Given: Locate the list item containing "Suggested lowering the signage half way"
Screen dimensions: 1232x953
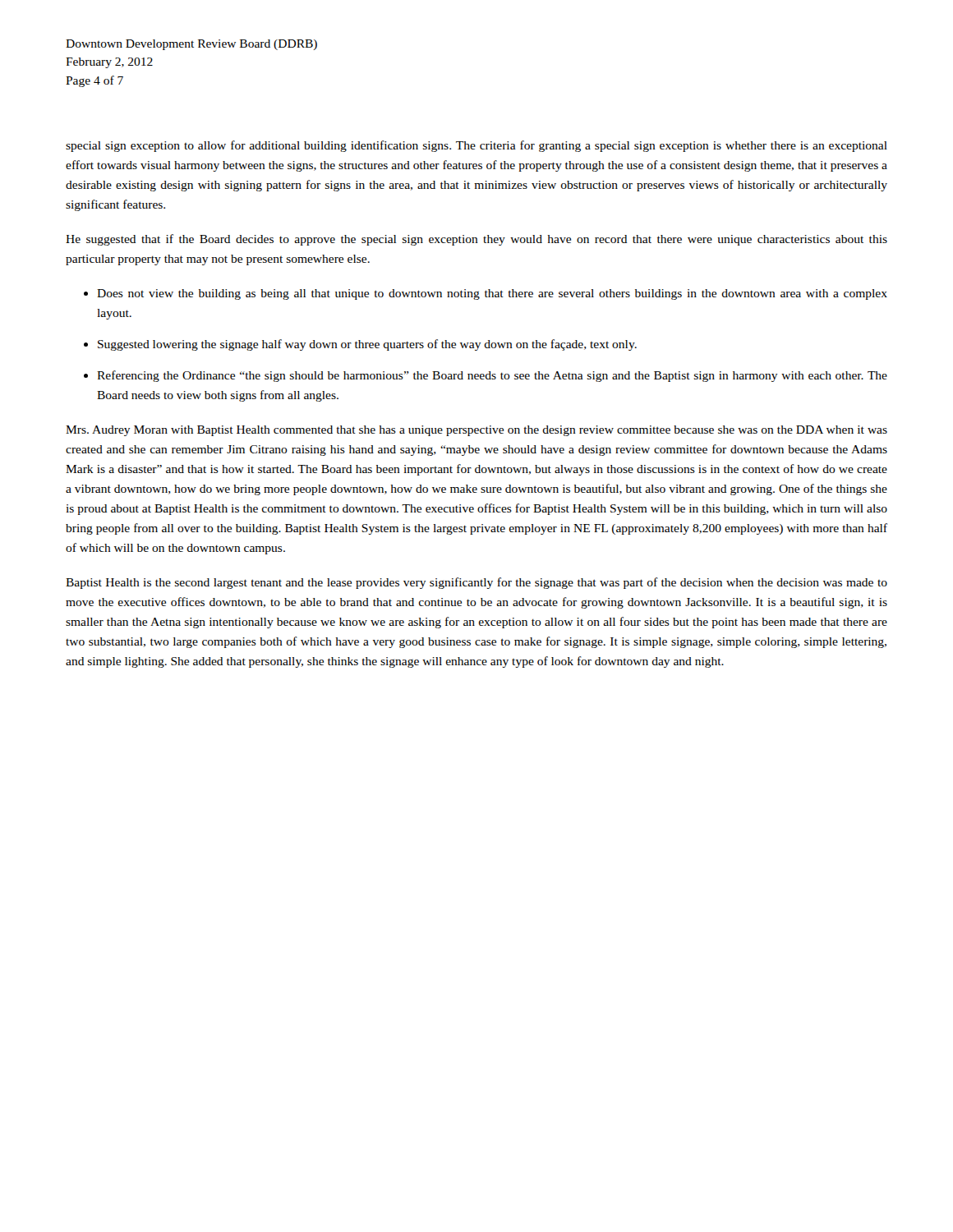Looking at the screenshot, I should (367, 344).
